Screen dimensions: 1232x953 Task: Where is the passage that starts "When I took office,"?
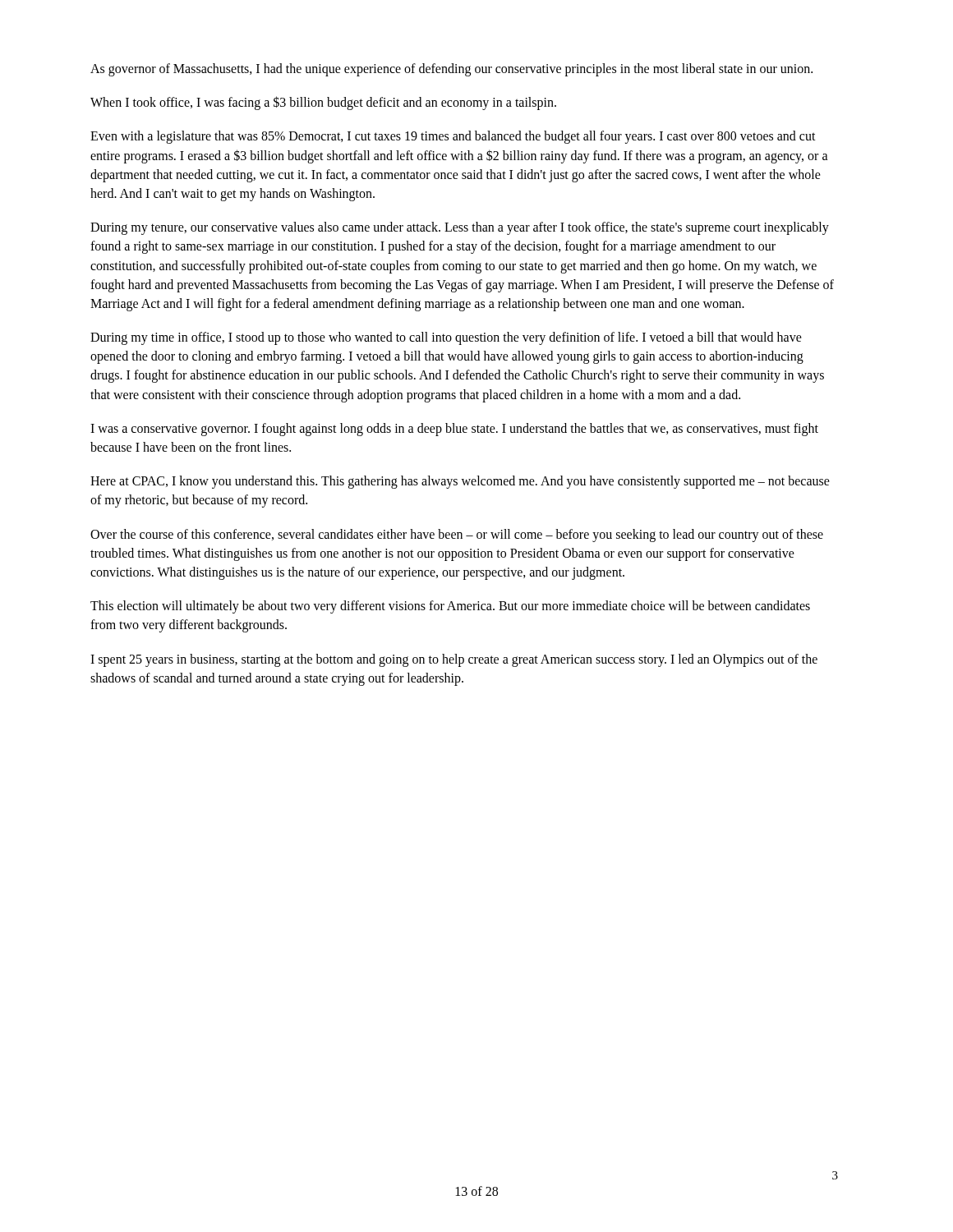pos(324,102)
